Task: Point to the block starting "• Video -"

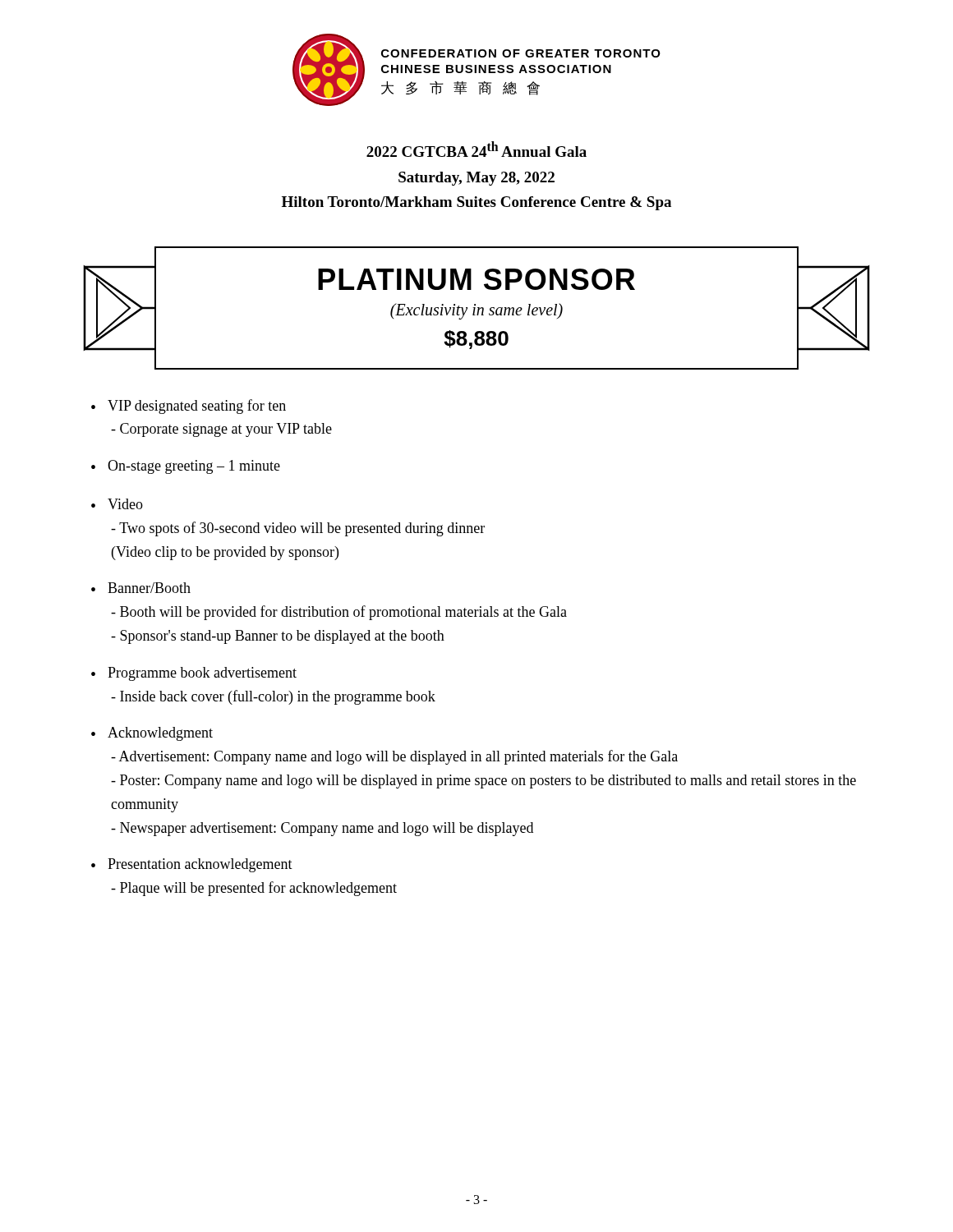Action: (x=288, y=528)
